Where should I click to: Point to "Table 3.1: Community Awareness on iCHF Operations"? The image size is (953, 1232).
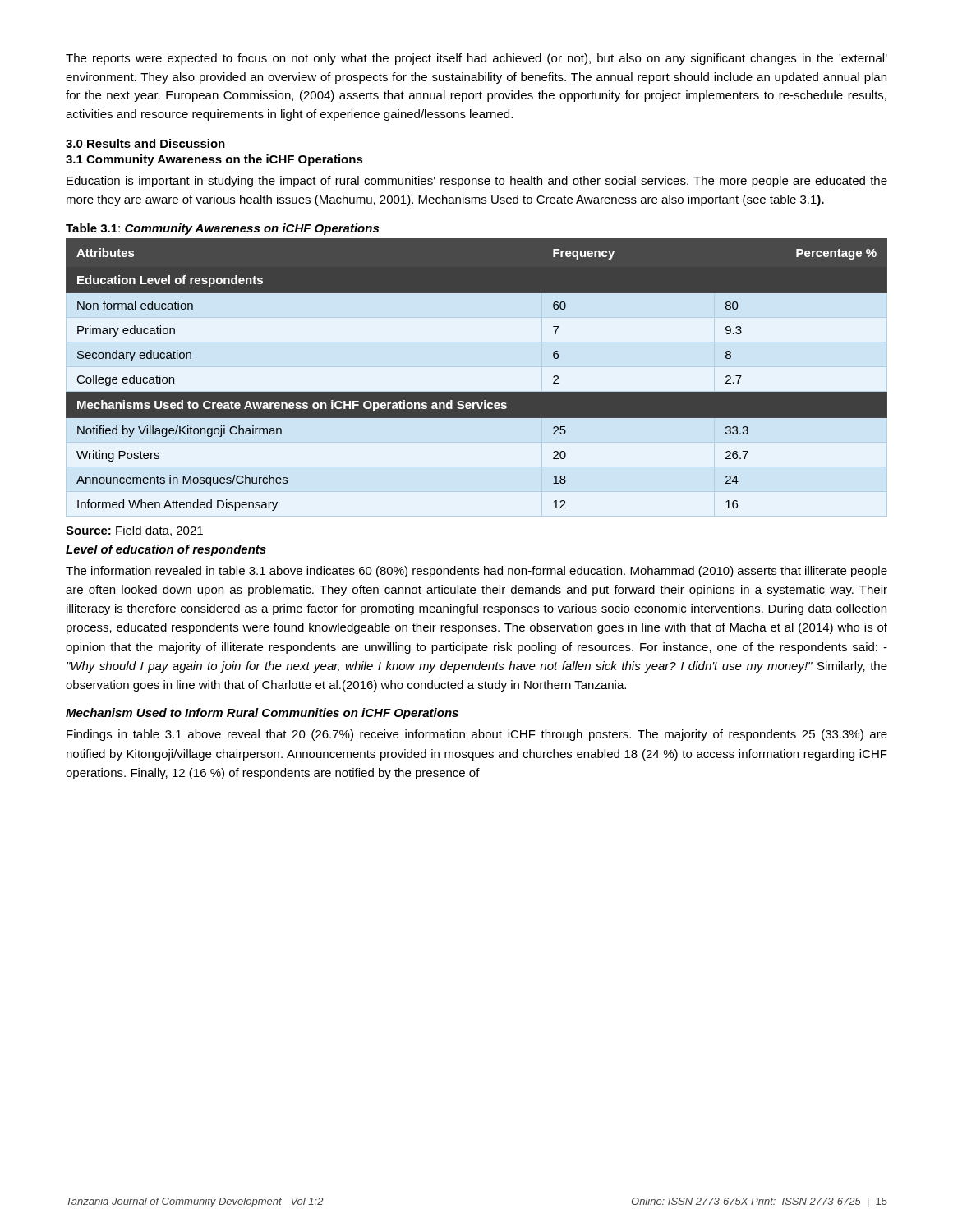tap(223, 227)
